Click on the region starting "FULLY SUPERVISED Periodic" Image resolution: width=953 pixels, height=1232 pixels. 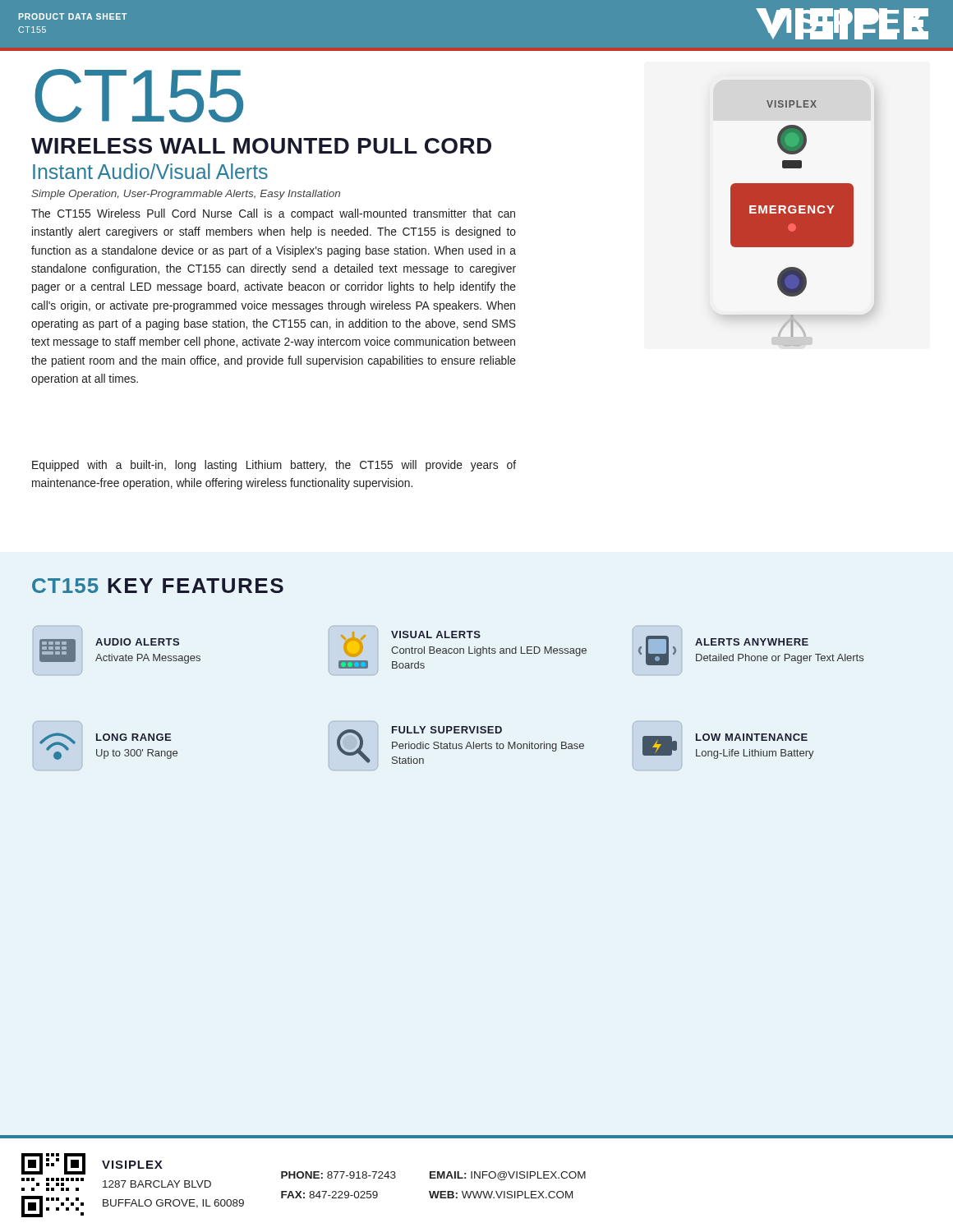click(463, 746)
